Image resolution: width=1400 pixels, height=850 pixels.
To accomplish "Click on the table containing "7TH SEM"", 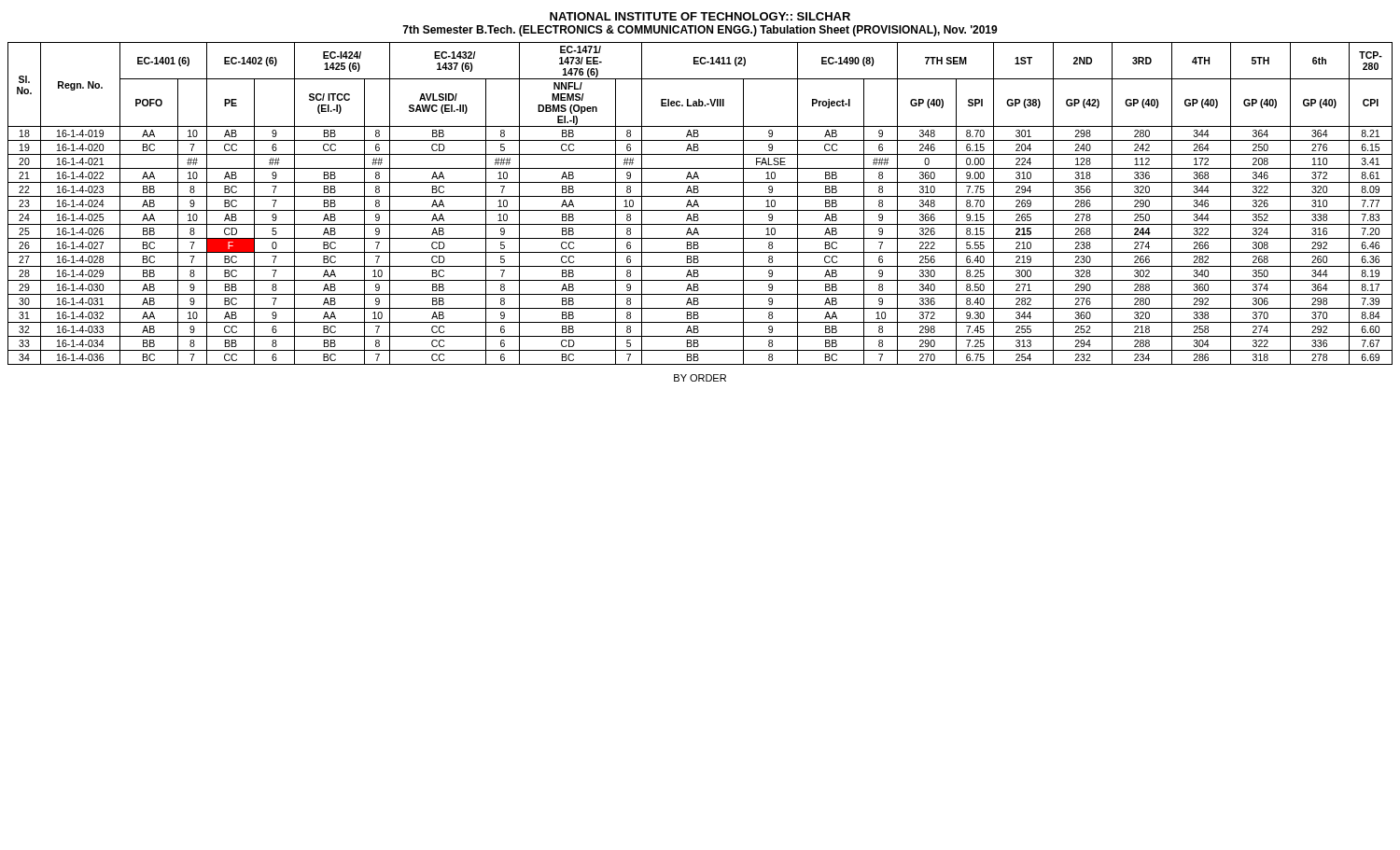I will (x=700, y=203).
